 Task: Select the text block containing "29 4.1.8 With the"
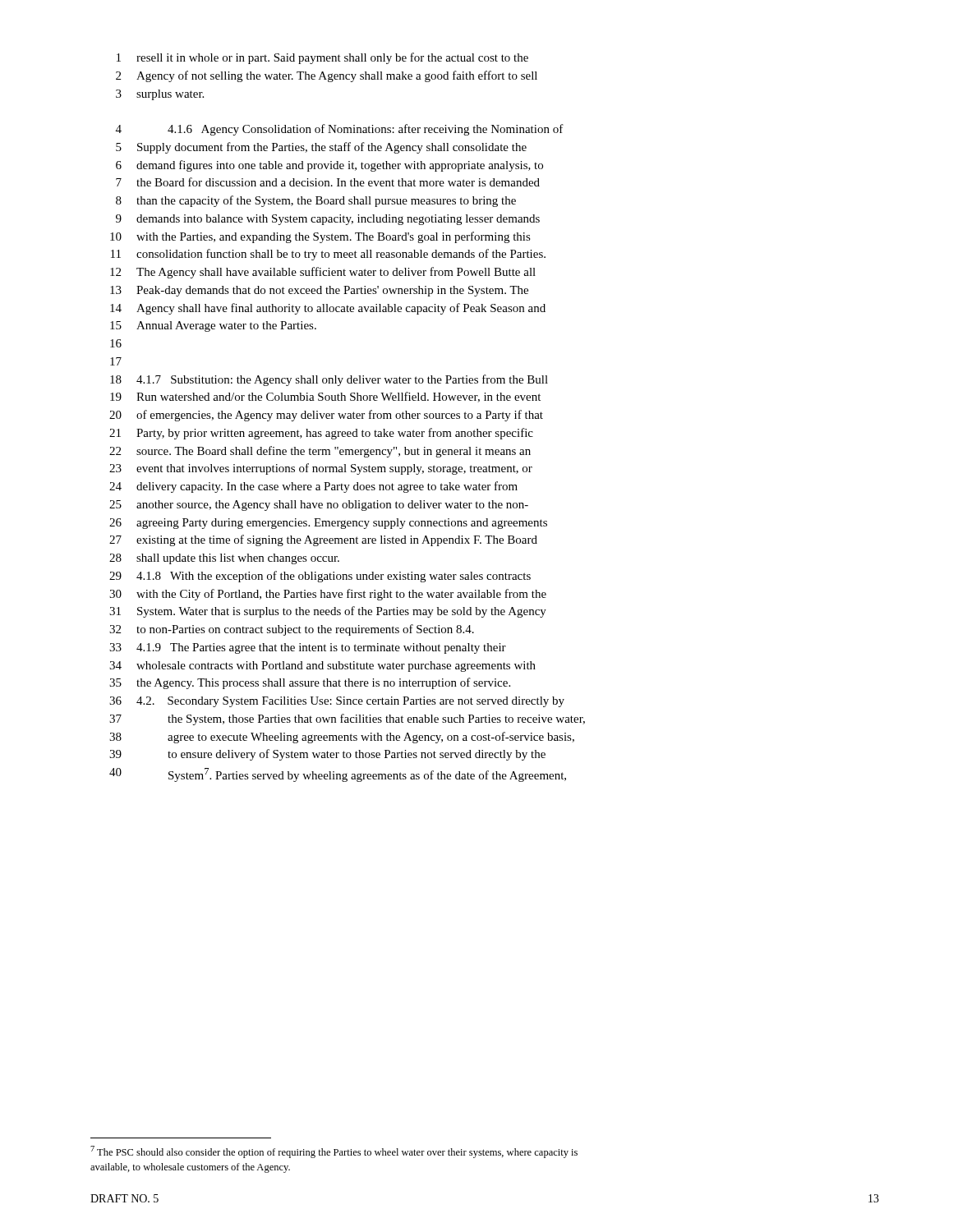click(485, 603)
